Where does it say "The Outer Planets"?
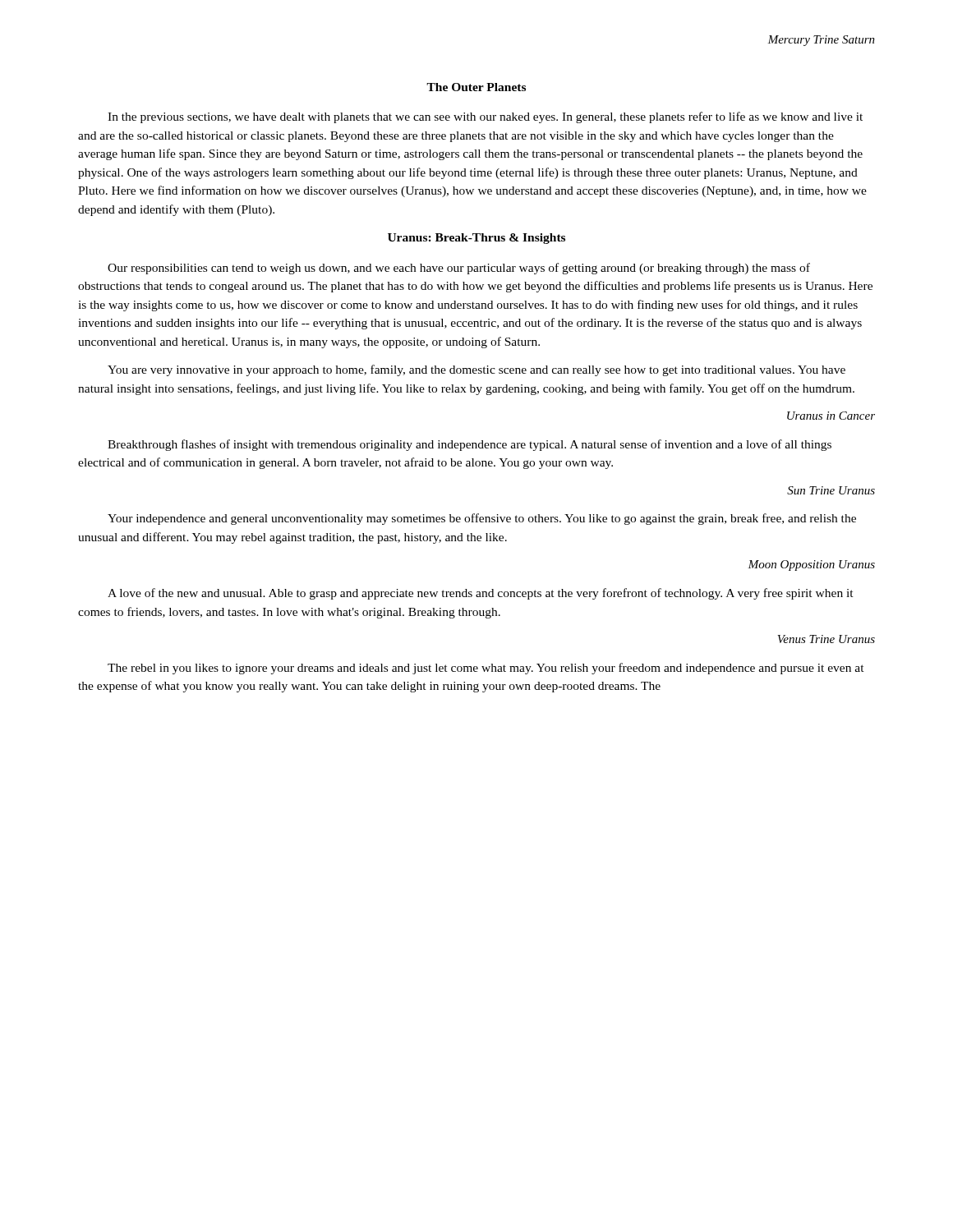Image resolution: width=953 pixels, height=1232 pixels. 476,87
